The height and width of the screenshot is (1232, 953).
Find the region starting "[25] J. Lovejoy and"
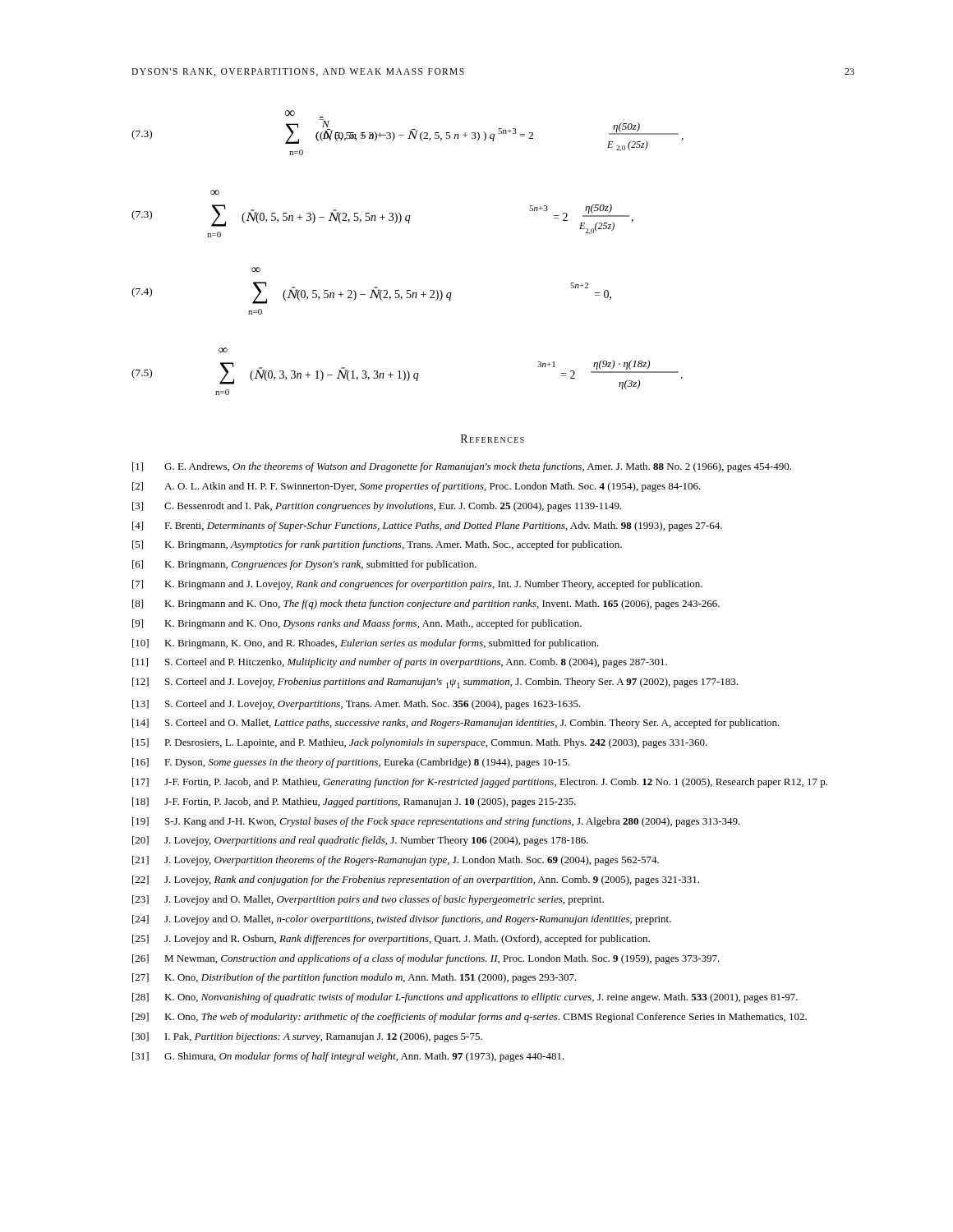(493, 939)
